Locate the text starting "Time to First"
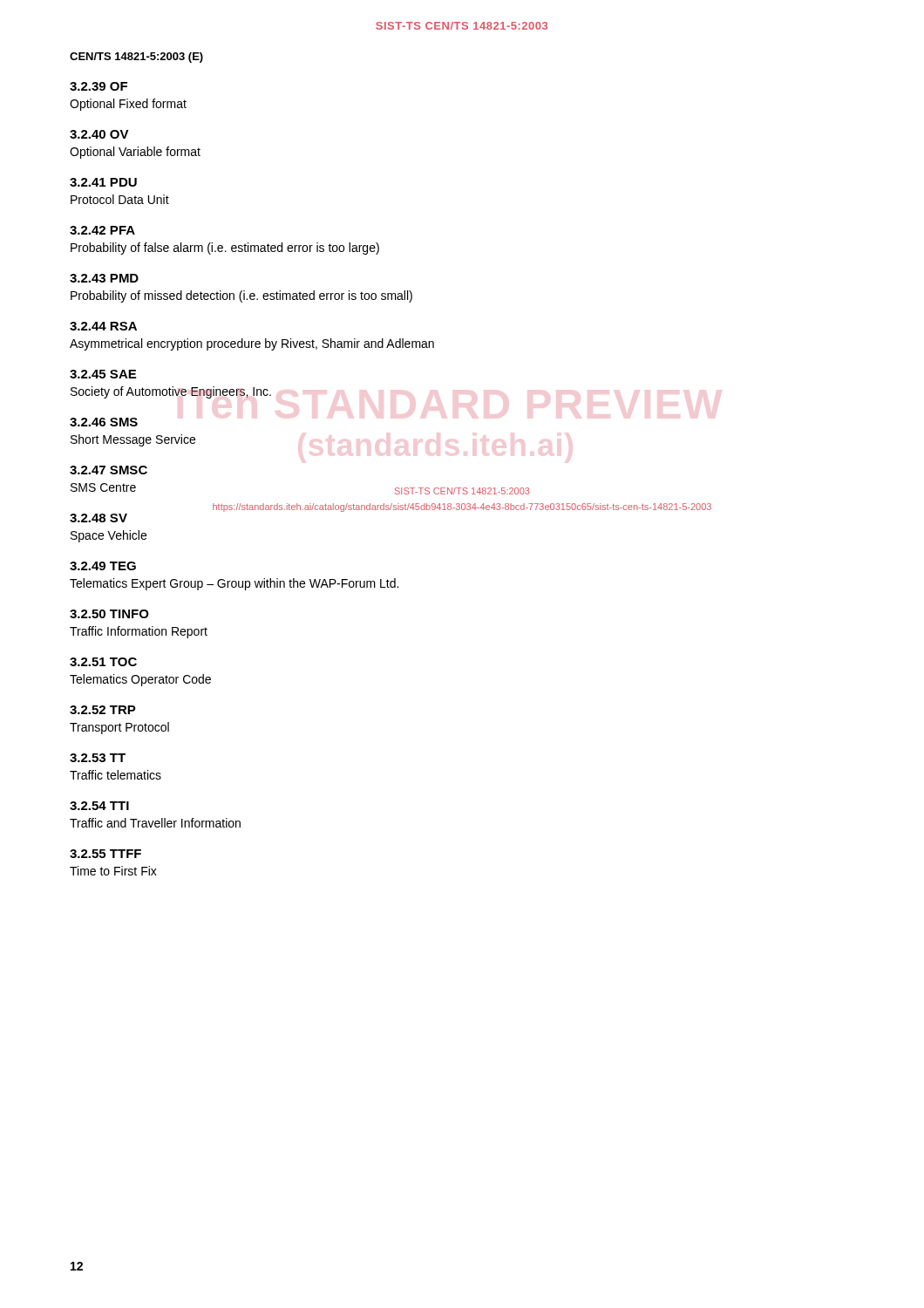The width and height of the screenshot is (924, 1308). point(113,871)
